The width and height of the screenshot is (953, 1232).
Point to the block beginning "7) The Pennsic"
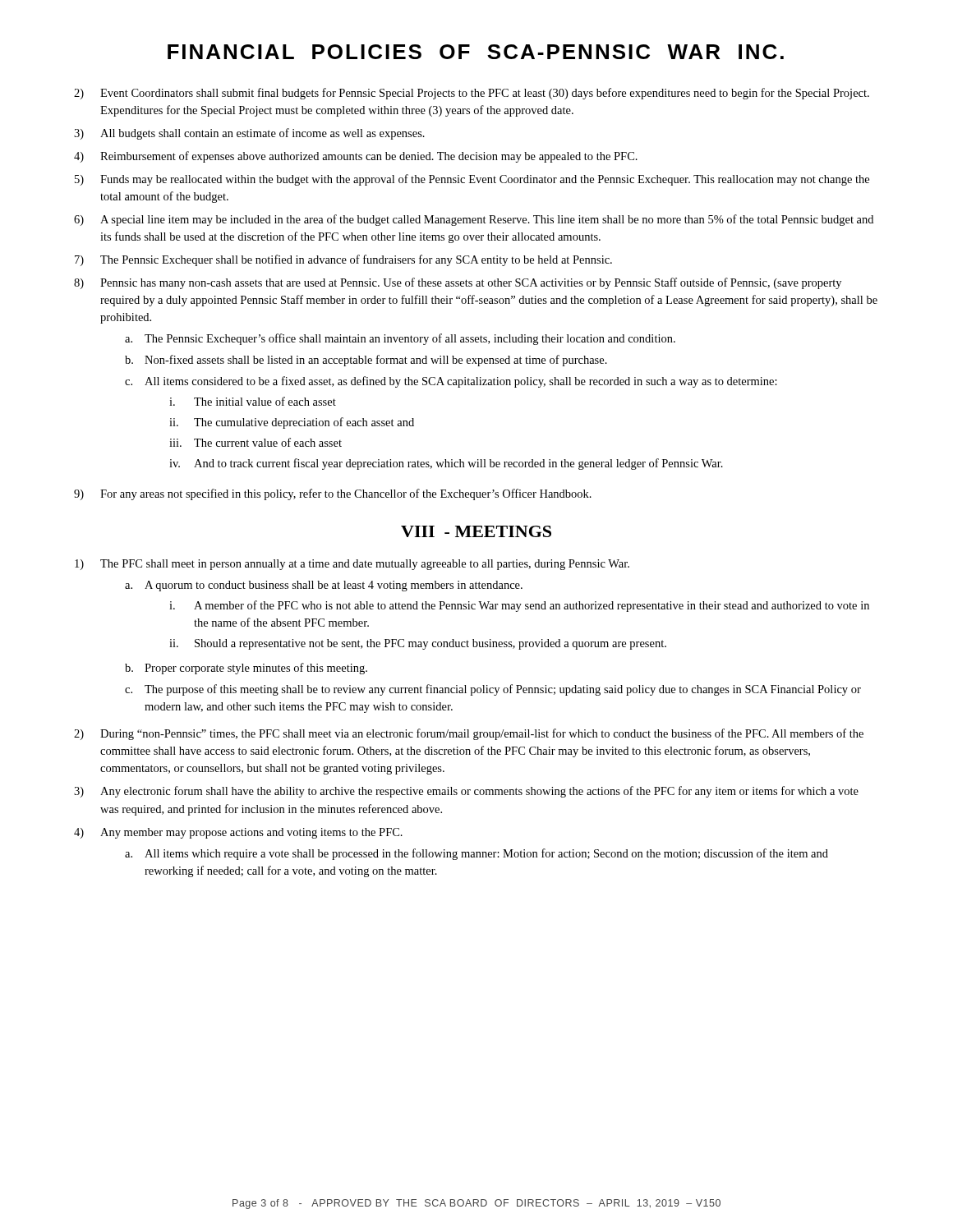[x=476, y=260]
